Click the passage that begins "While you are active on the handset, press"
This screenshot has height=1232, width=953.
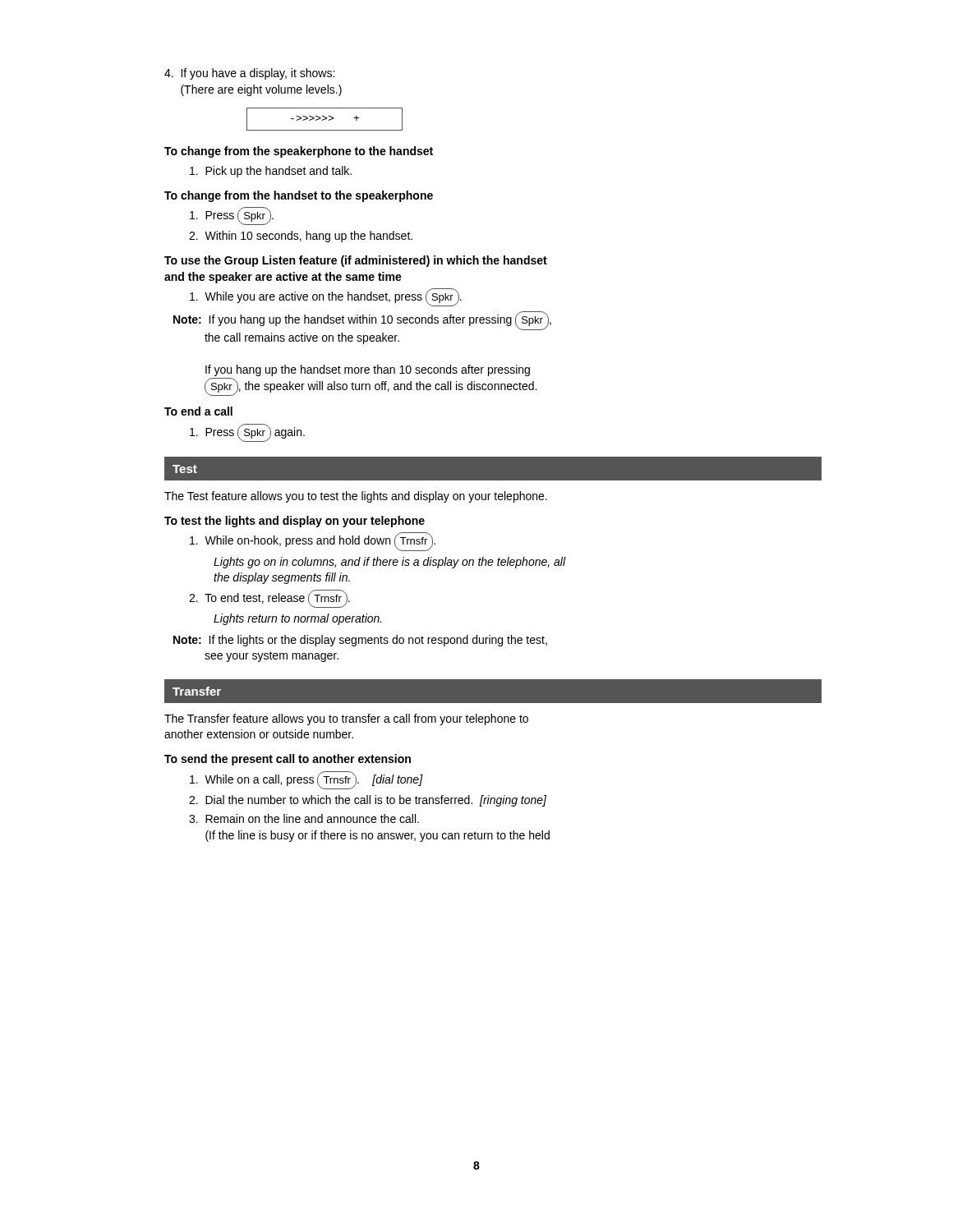[326, 298]
